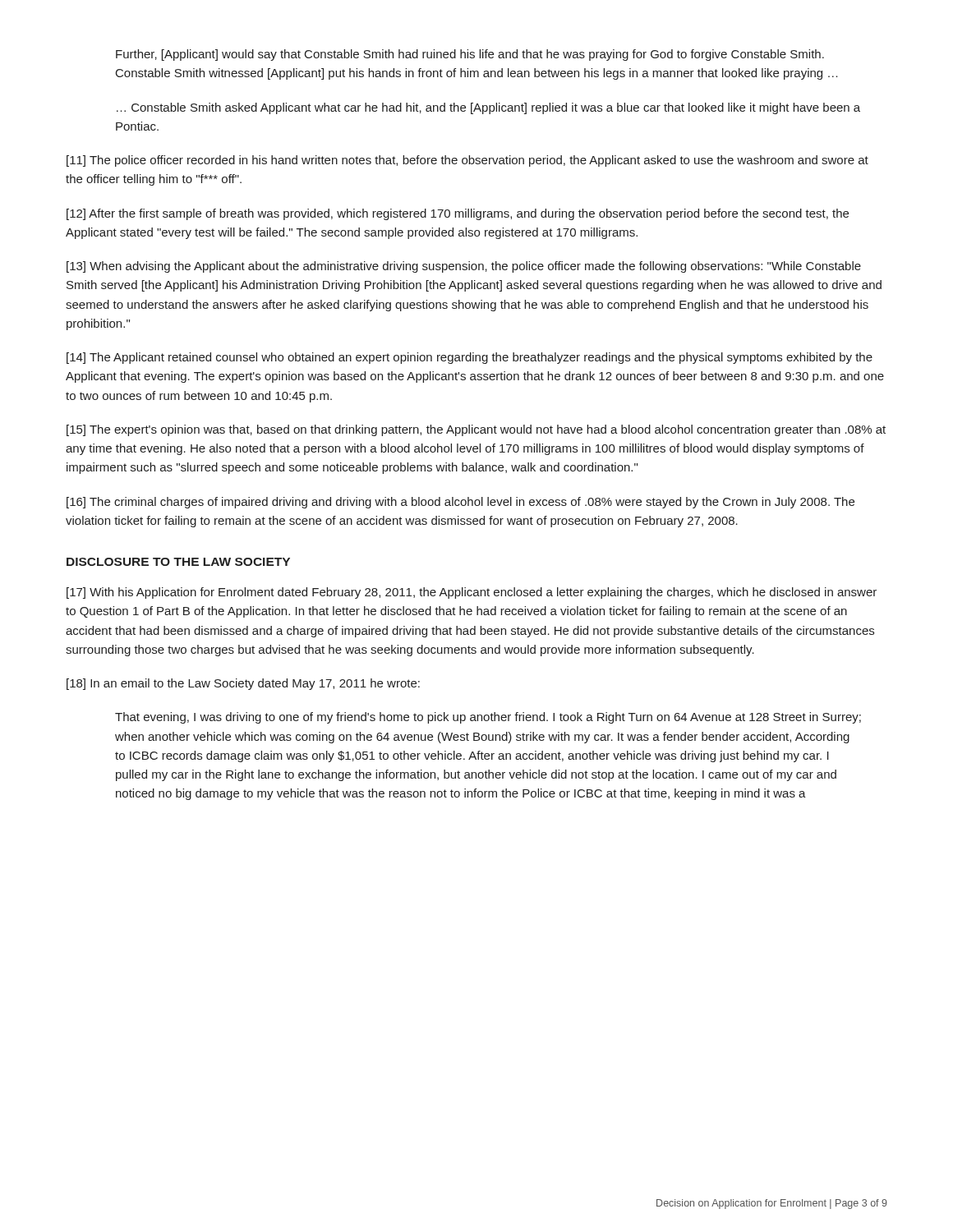Navigate to the text starting "[15] The expert's opinion"
953x1232 pixels.
476,448
